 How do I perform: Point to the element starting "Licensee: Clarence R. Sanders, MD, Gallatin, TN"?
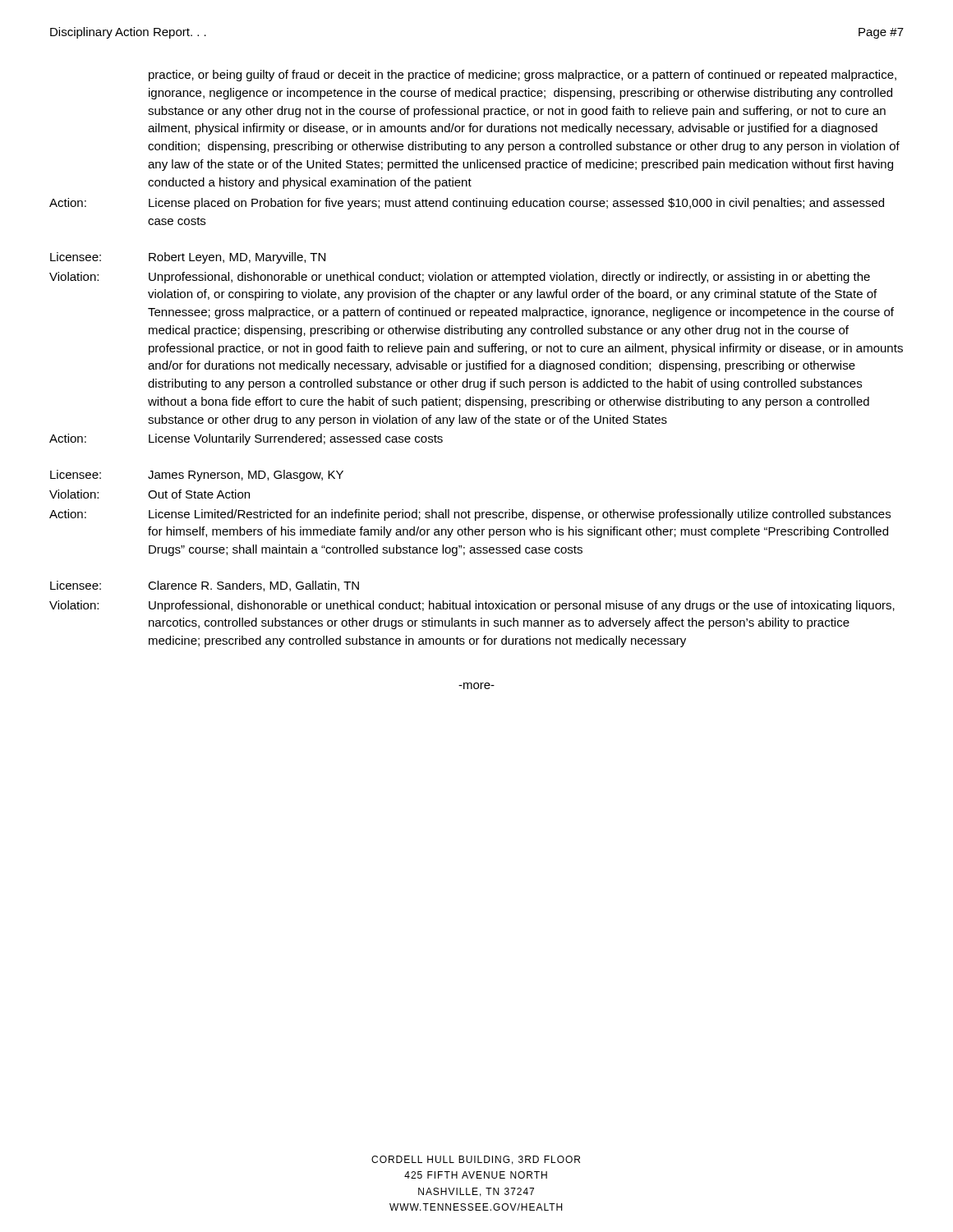[205, 586]
